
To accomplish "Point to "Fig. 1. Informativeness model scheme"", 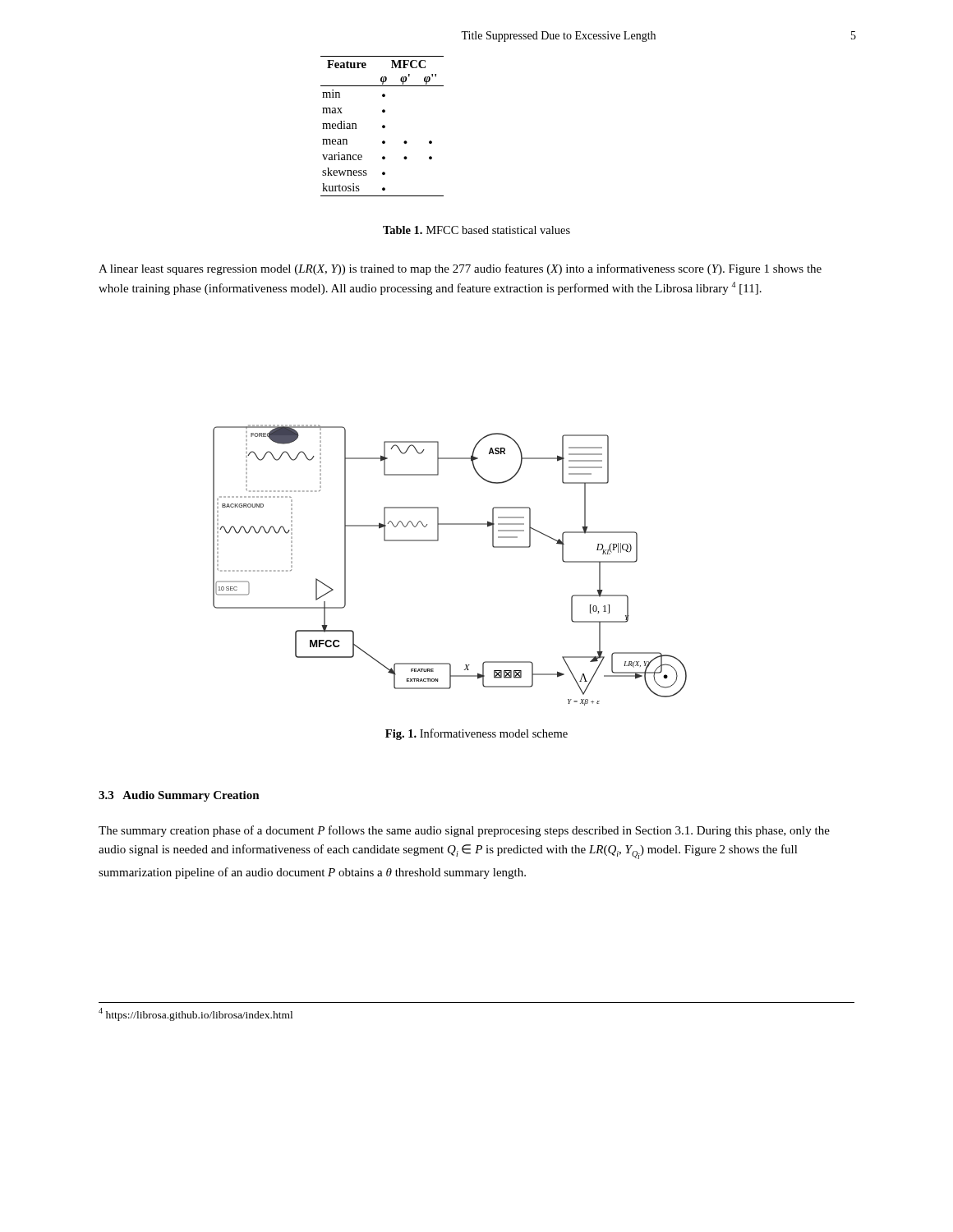I will tap(476, 733).
